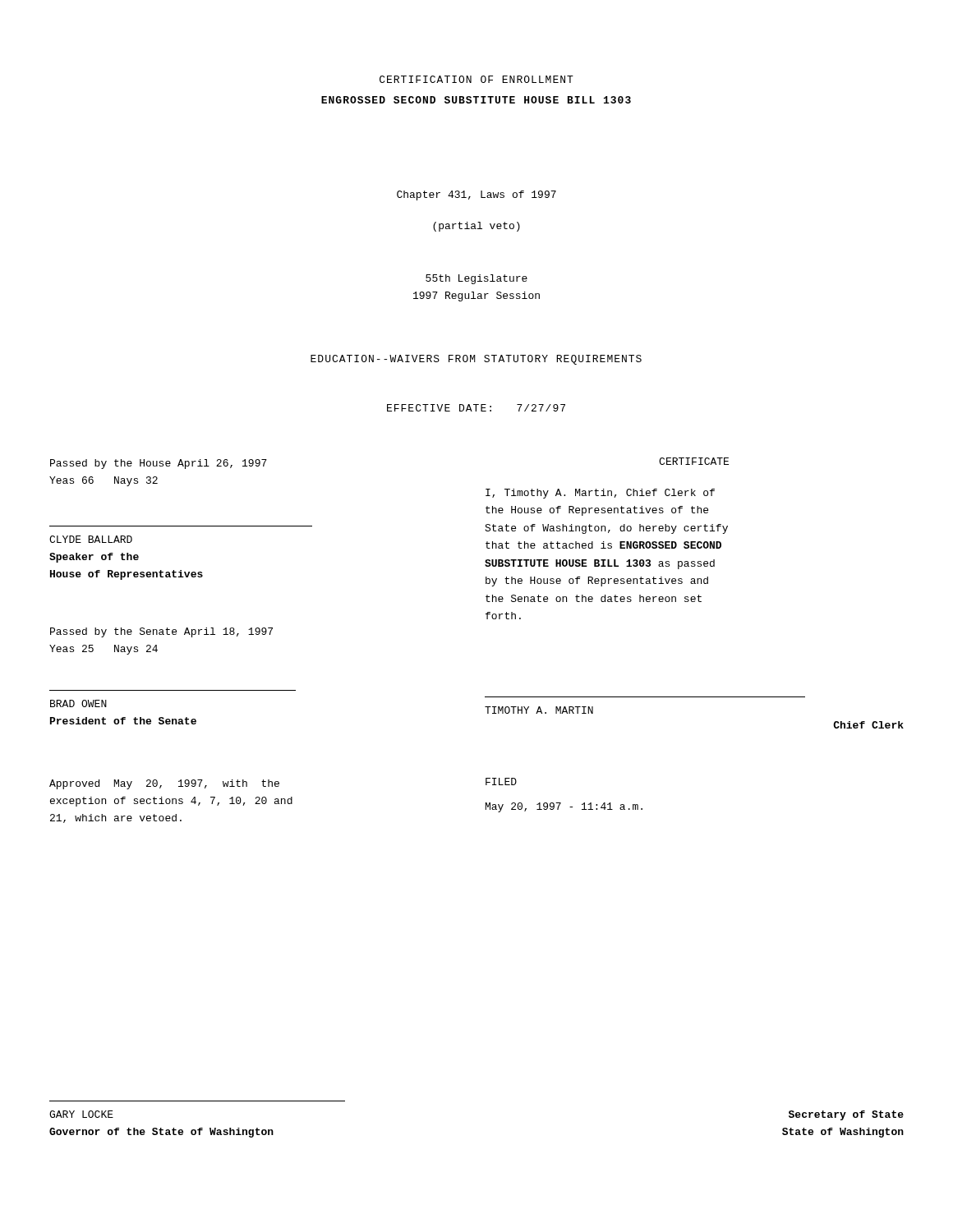Click where it says "55th Legislature 1997 Regular Session"

pos(476,287)
